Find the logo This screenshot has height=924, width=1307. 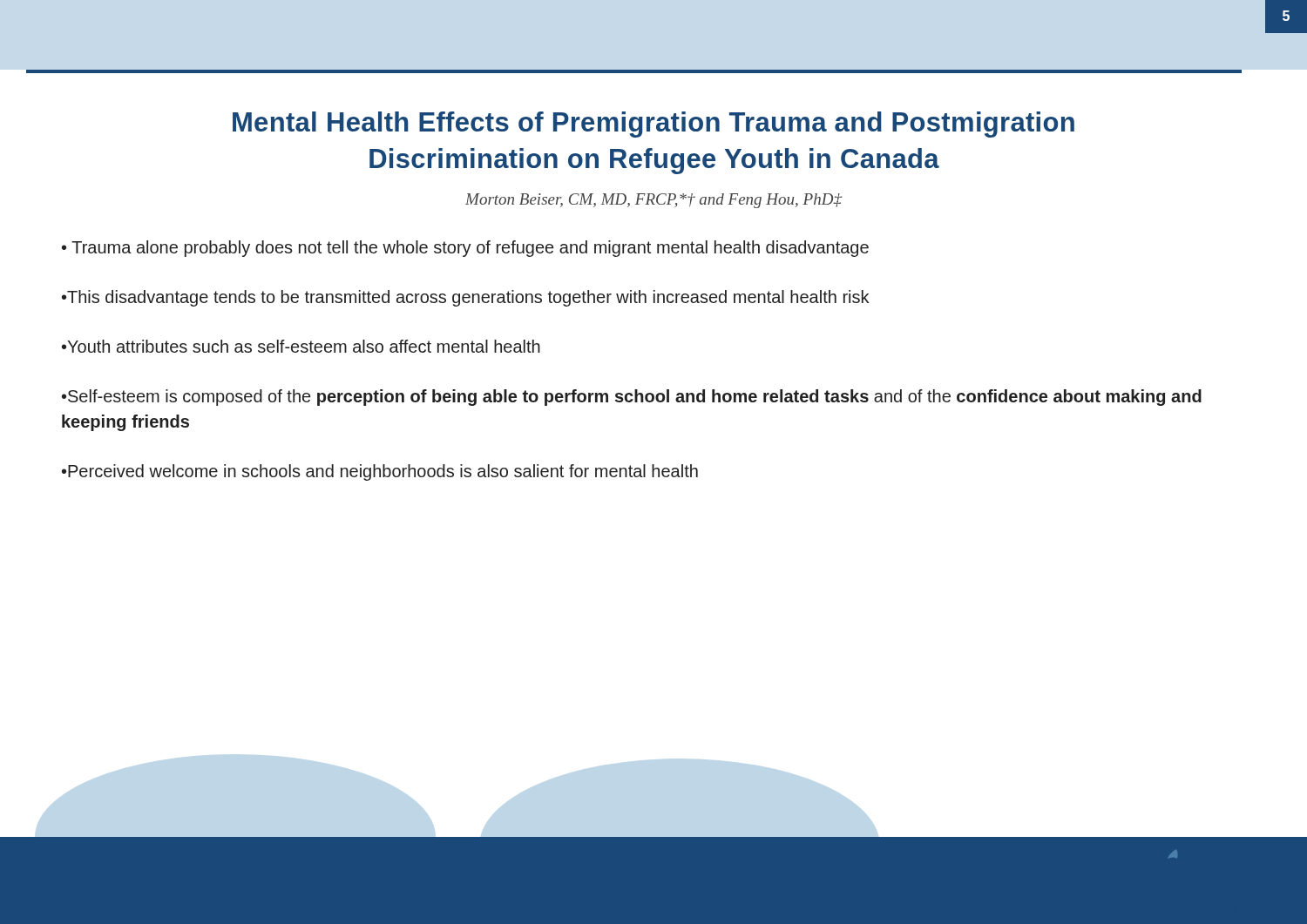pos(1176,880)
